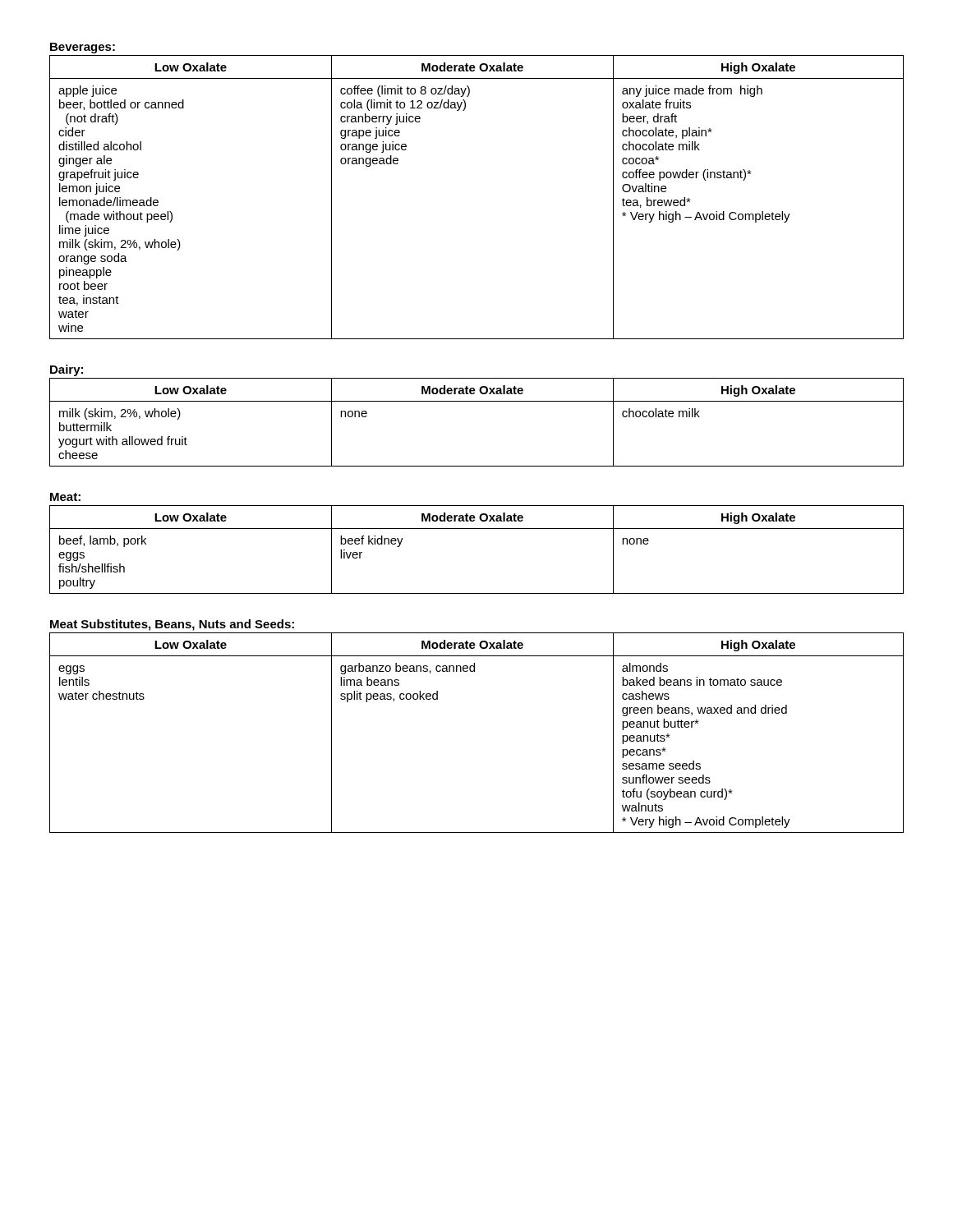
Task: Navigate to the block starting "Meat Substitutes, Beans,"
Action: pyautogui.click(x=172, y=624)
